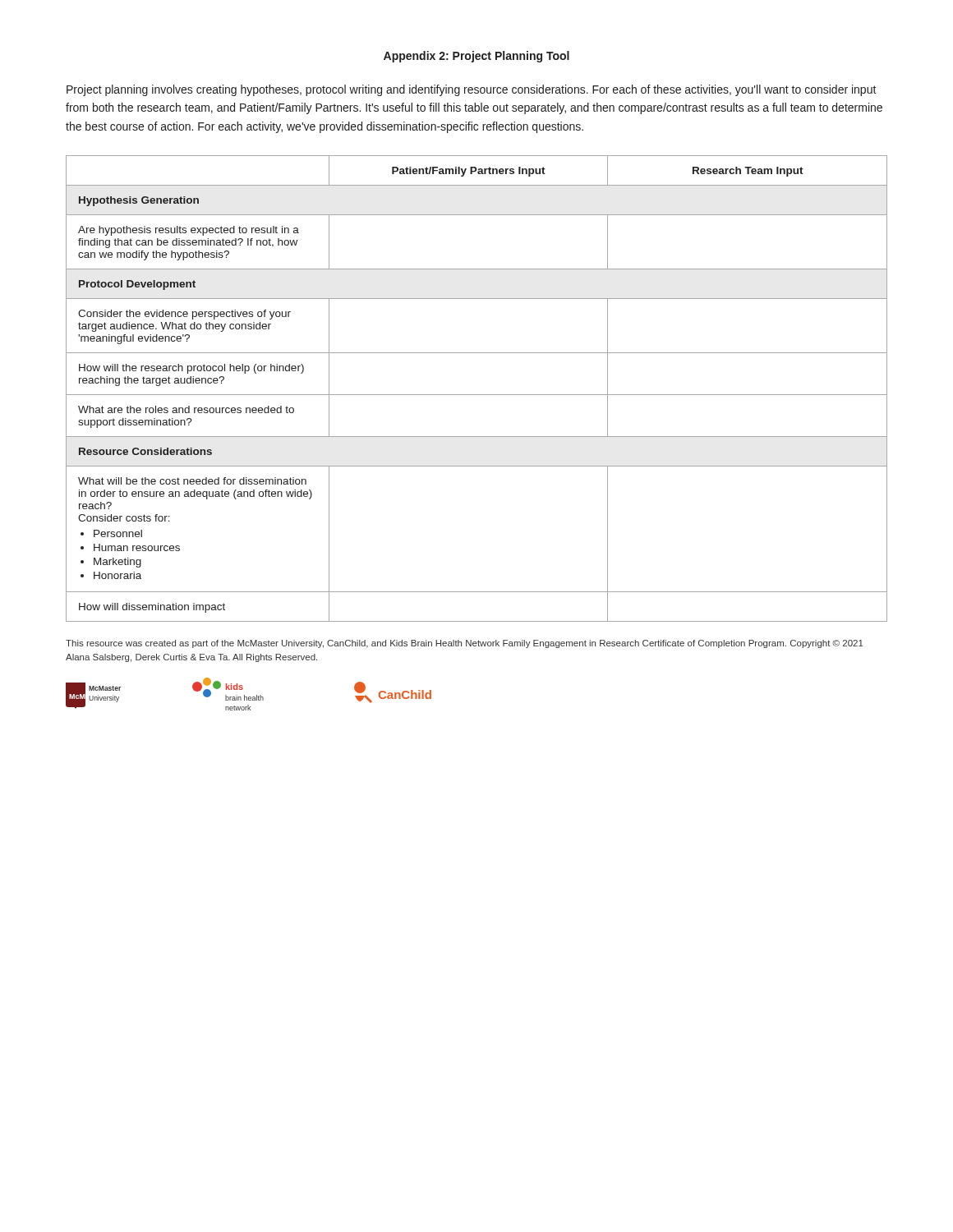Locate a logo

pyautogui.click(x=476, y=695)
